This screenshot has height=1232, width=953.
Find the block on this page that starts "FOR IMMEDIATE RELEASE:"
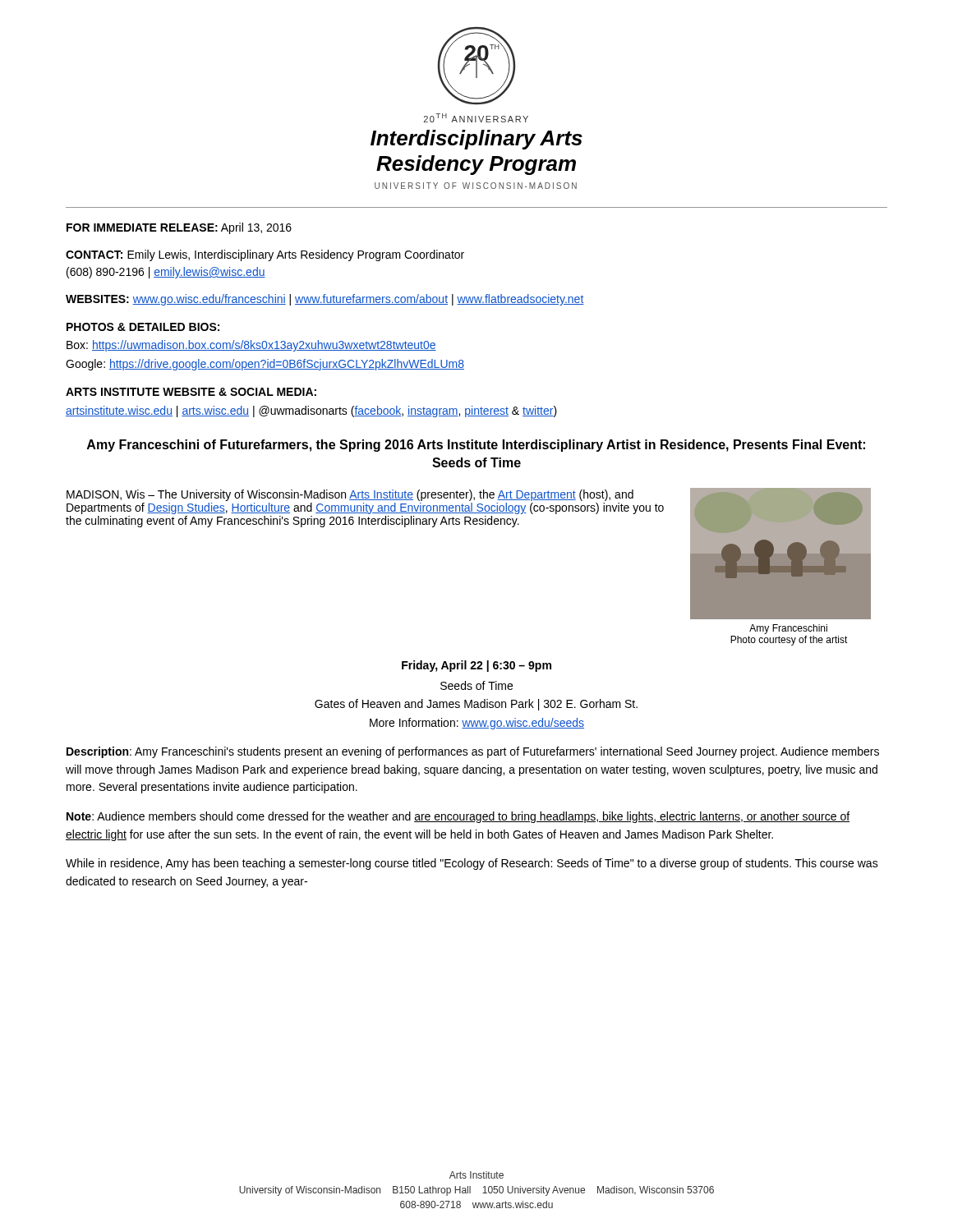tap(179, 228)
